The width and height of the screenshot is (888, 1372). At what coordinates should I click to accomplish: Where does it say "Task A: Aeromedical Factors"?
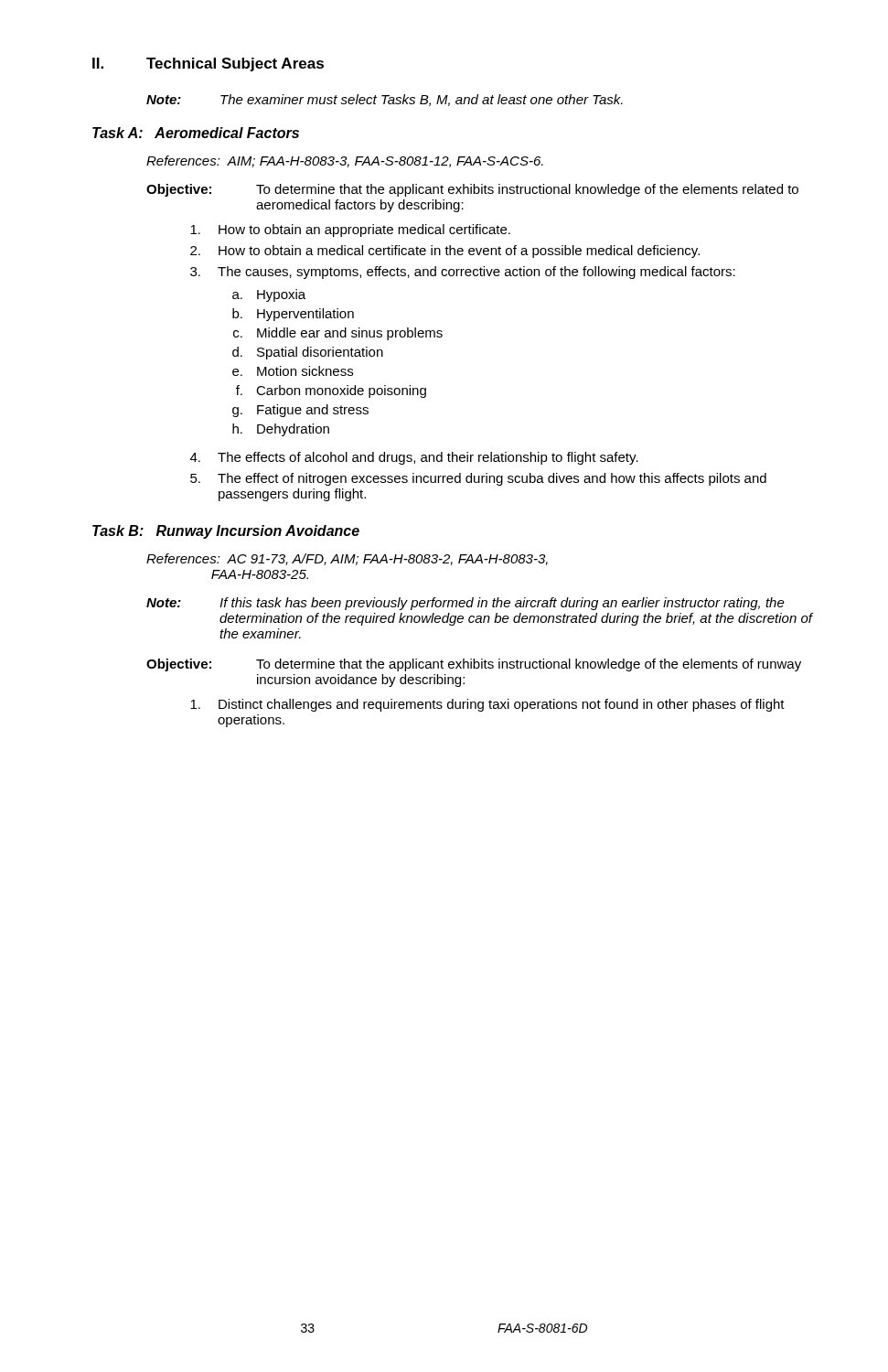pos(196,133)
